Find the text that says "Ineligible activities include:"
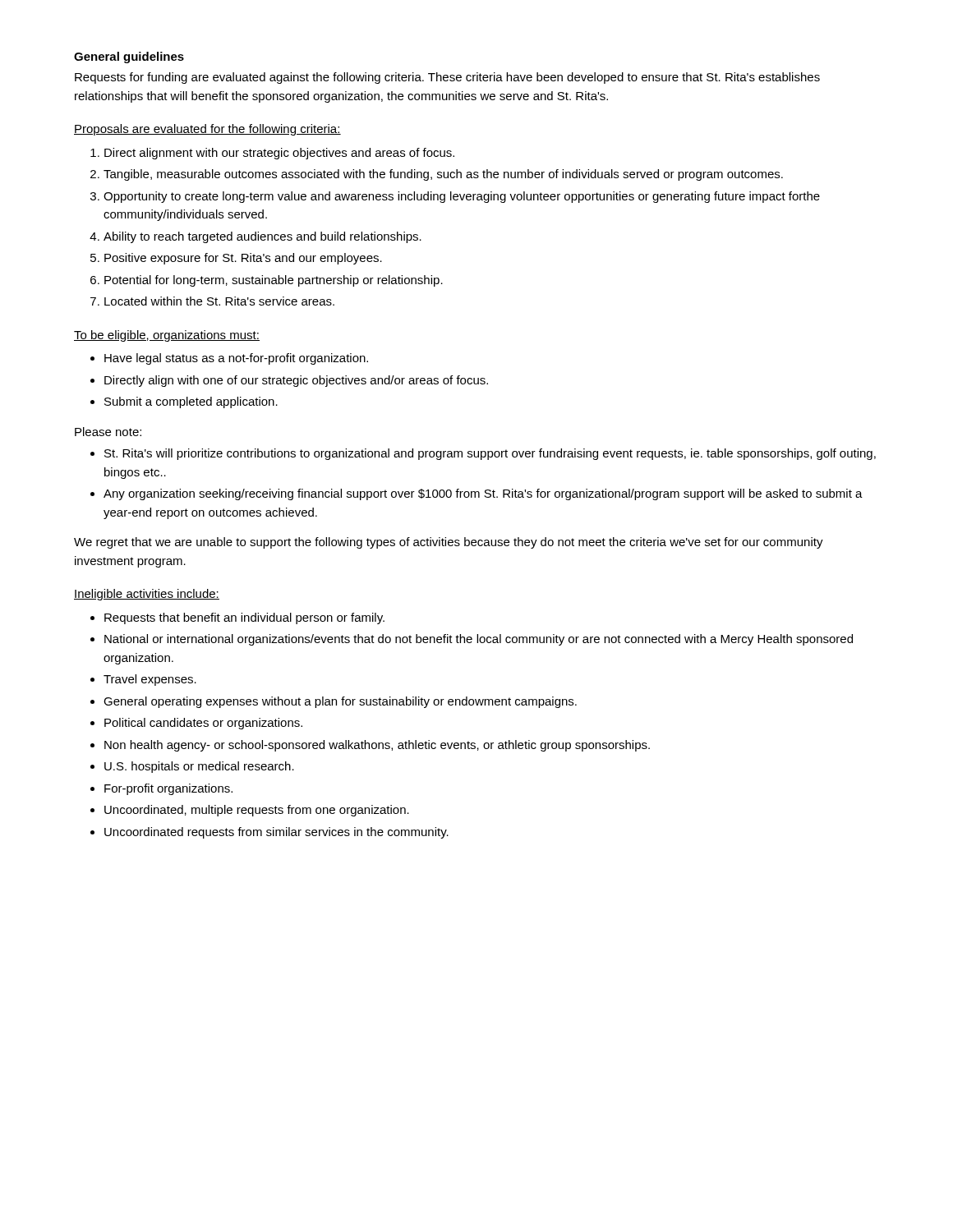The width and height of the screenshot is (953, 1232). tap(147, 593)
